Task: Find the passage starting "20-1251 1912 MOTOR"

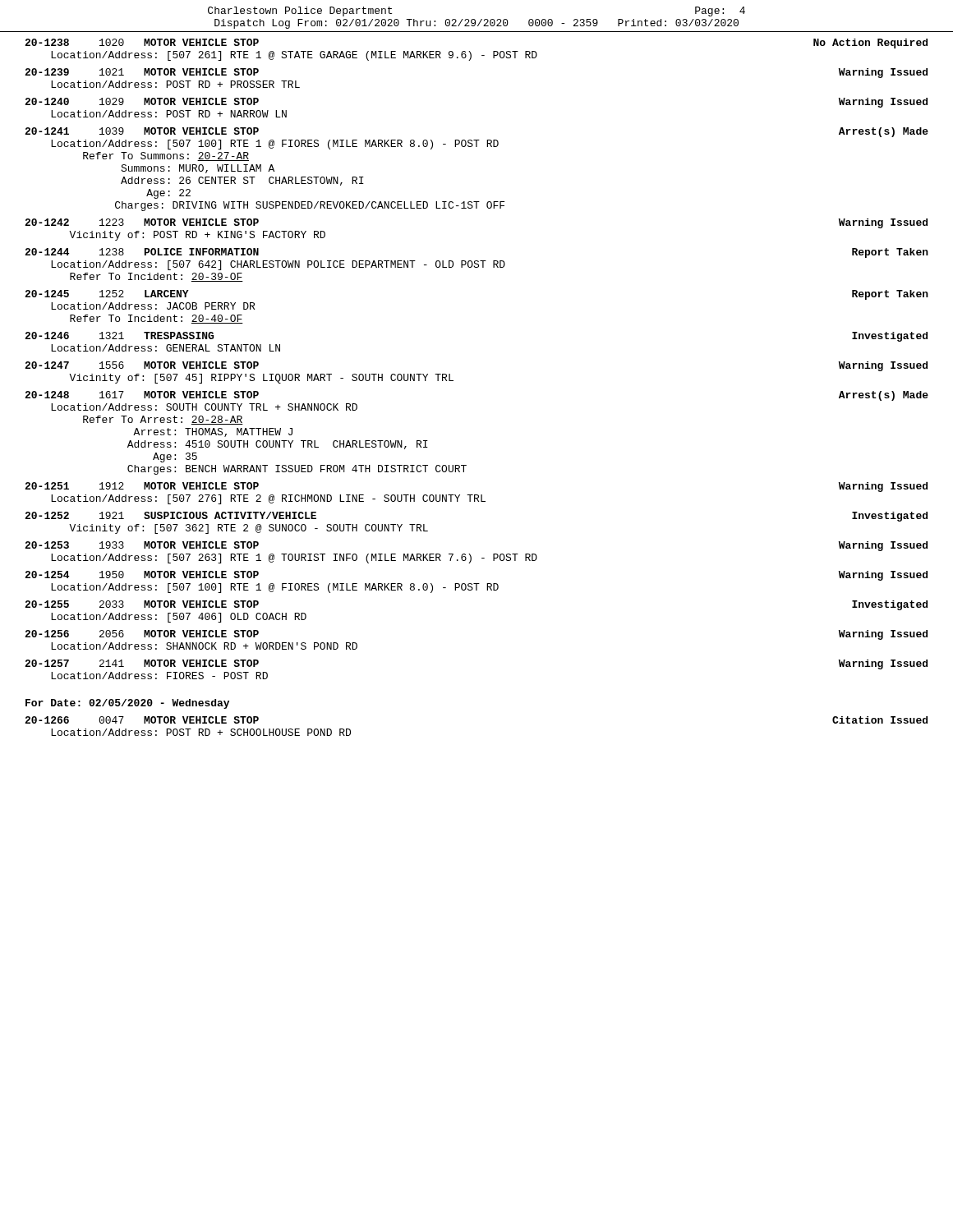Action: [476, 493]
